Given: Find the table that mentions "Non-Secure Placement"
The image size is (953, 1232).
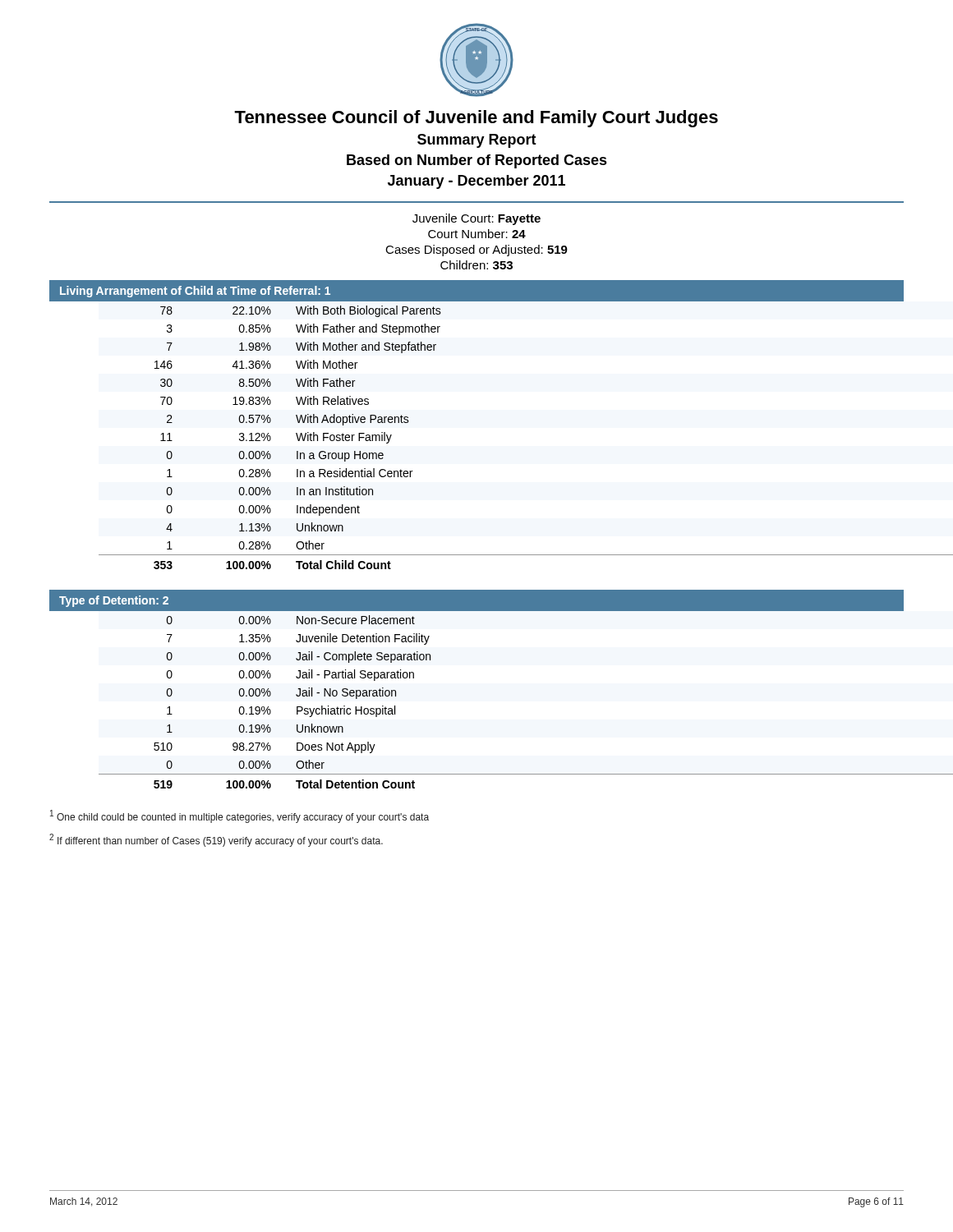Looking at the screenshot, I should click(x=476, y=703).
